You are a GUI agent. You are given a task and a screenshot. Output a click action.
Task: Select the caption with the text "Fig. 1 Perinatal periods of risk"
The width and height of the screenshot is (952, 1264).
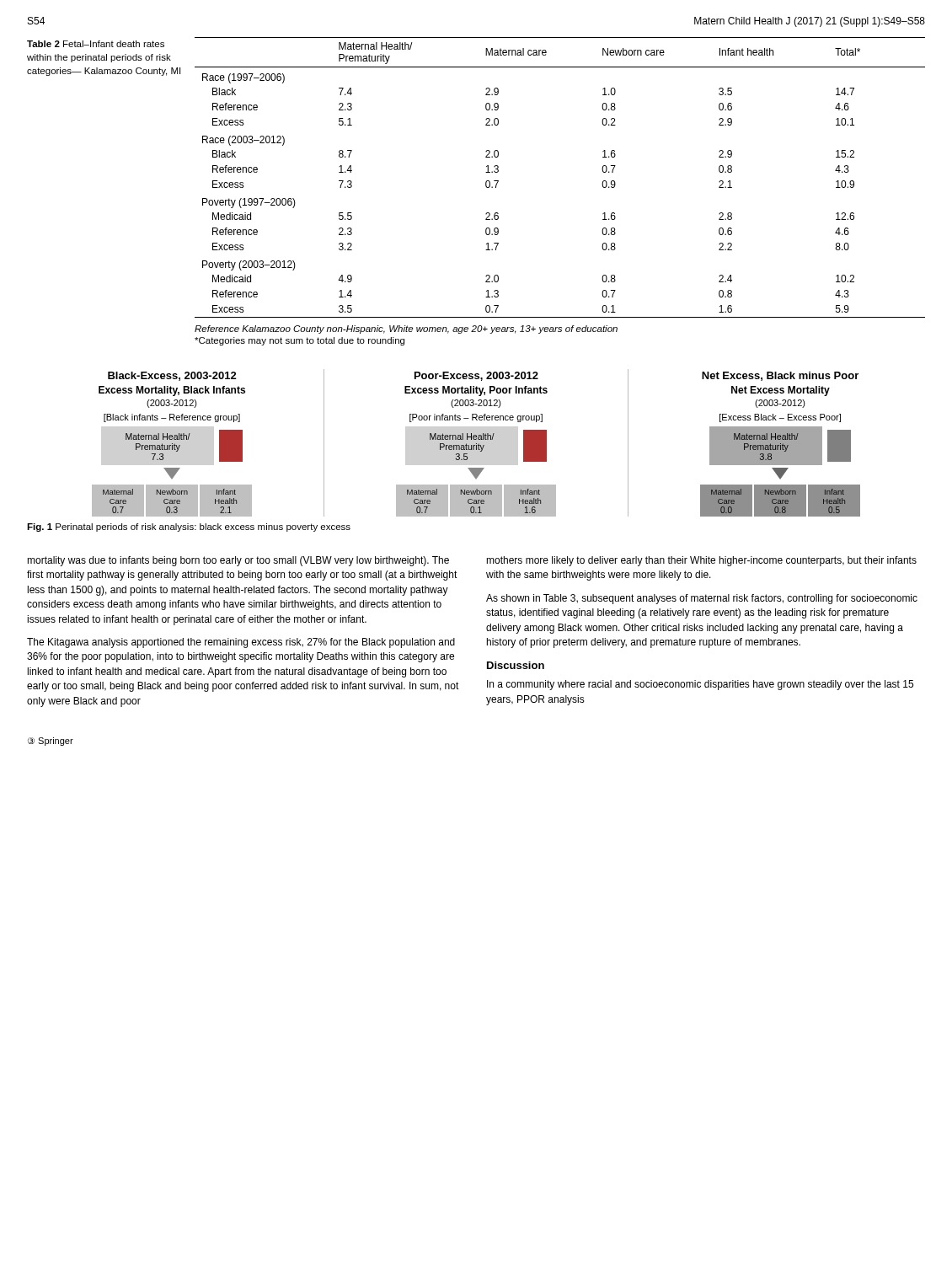[x=189, y=527]
